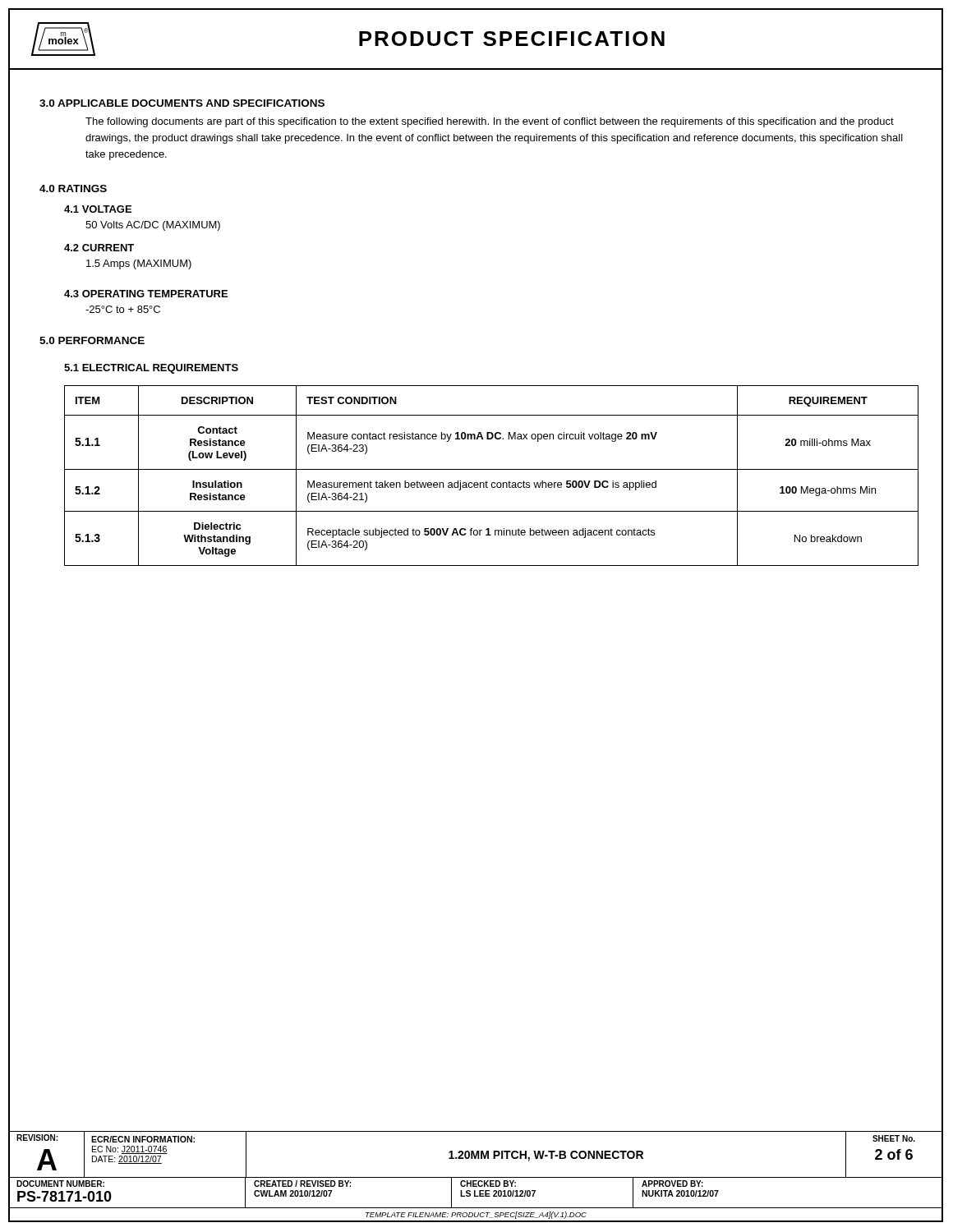Click on the section header that says "4.3 OPERATING TEMPERATURE"

tap(146, 294)
